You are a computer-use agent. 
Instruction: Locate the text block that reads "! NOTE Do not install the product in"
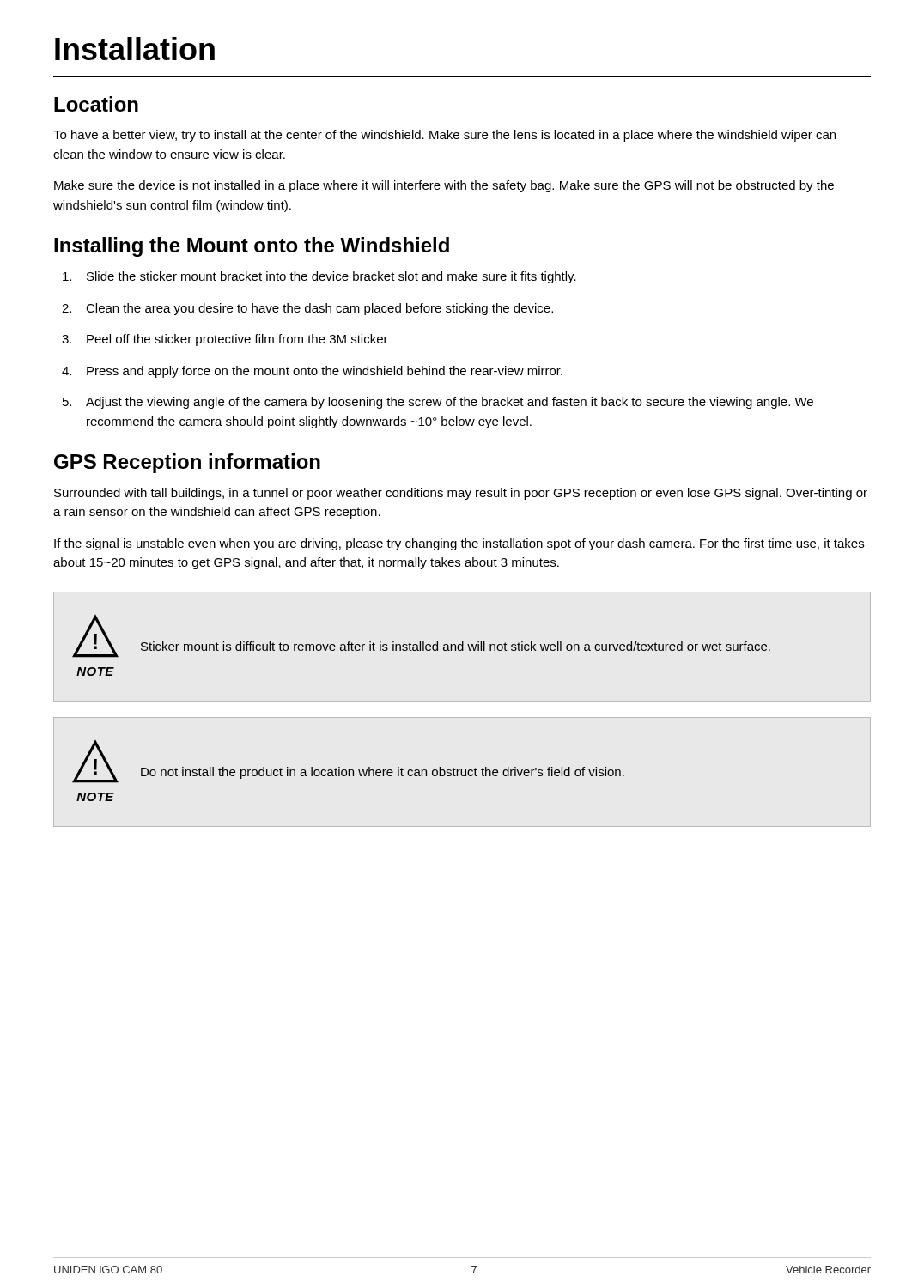tap(462, 772)
